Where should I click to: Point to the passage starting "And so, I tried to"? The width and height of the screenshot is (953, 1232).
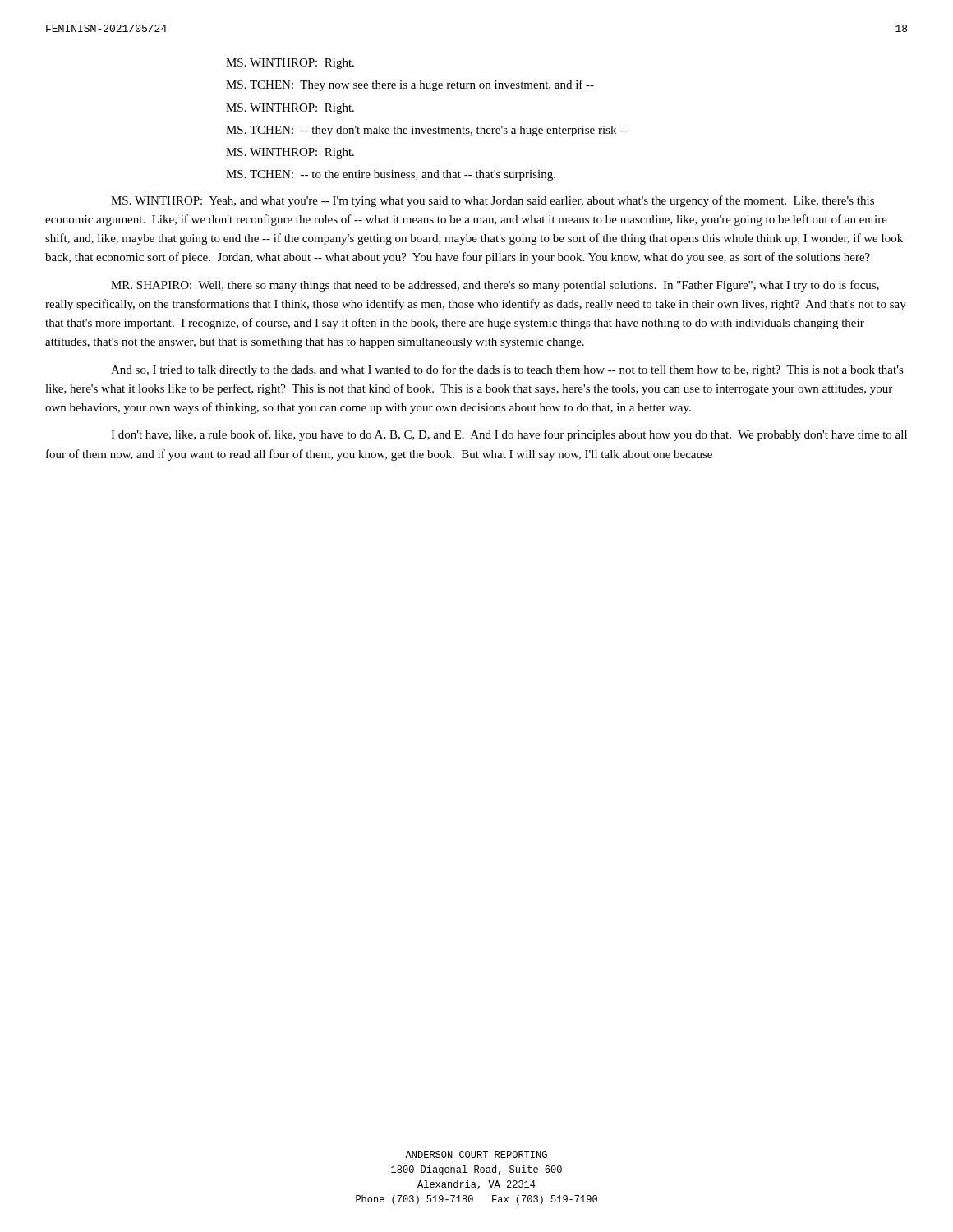[x=474, y=388]
